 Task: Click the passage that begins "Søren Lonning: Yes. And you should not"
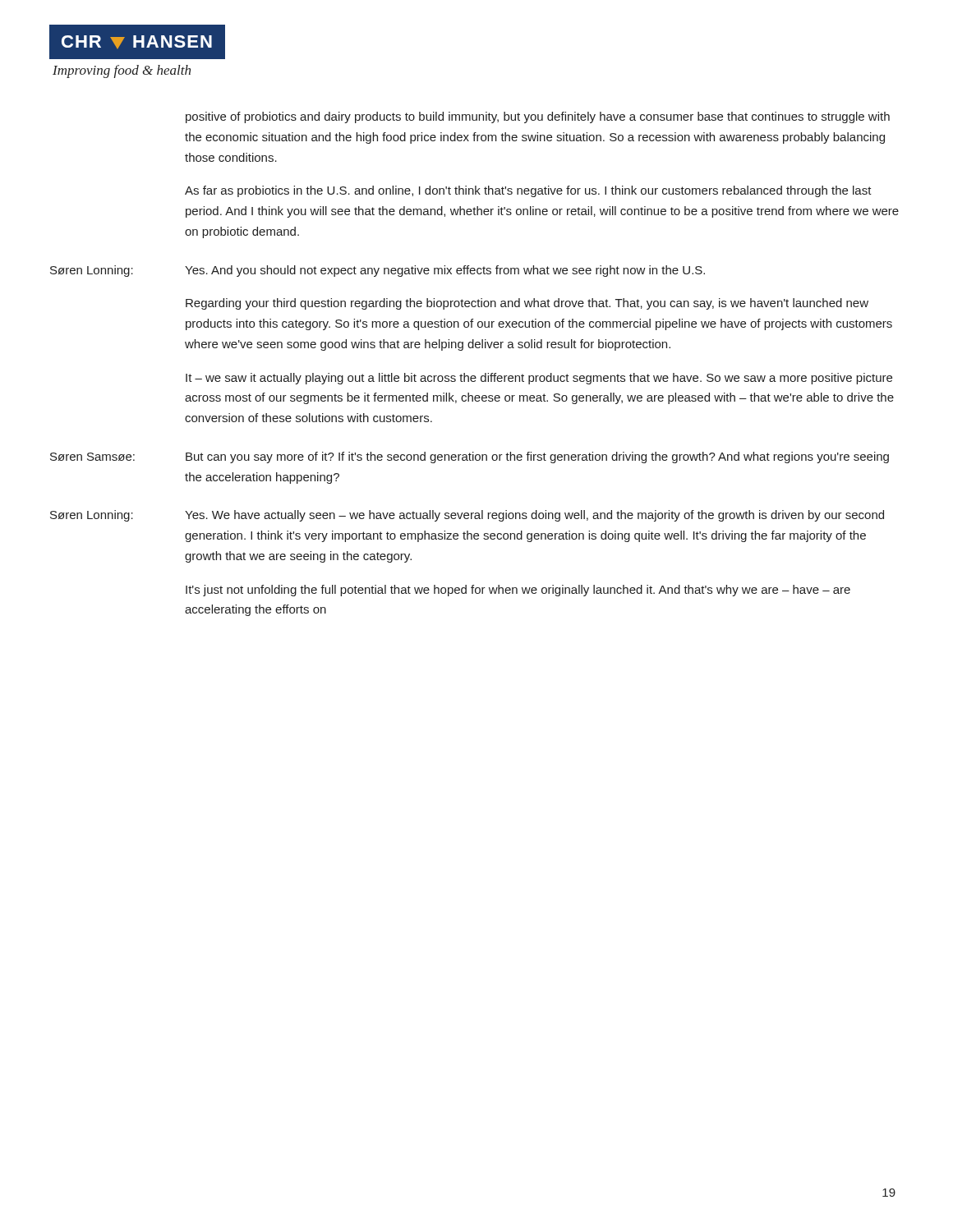point(476,344)
